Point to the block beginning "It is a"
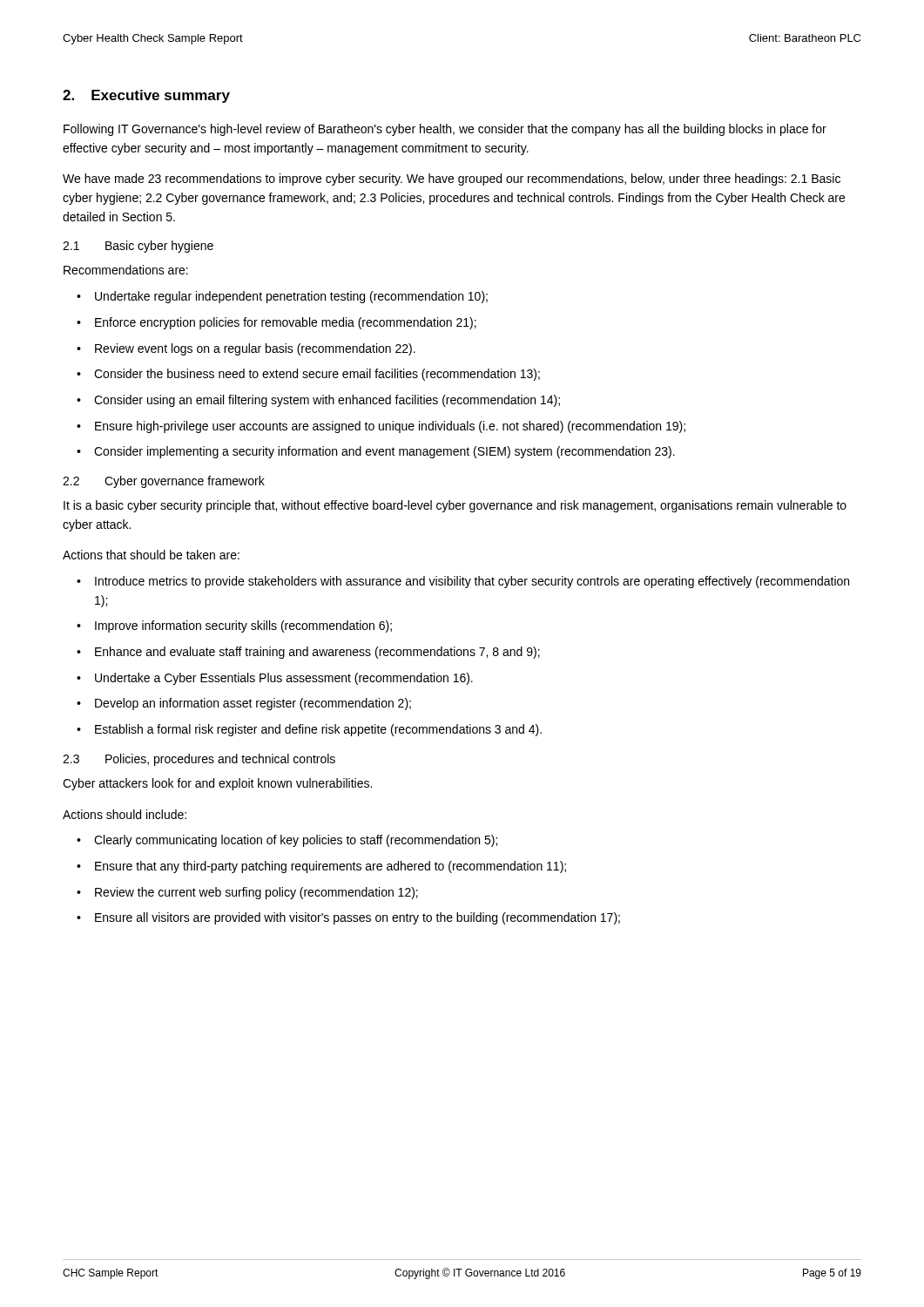The height and width of the screenshot is (1307, 924). coord(462,516)
